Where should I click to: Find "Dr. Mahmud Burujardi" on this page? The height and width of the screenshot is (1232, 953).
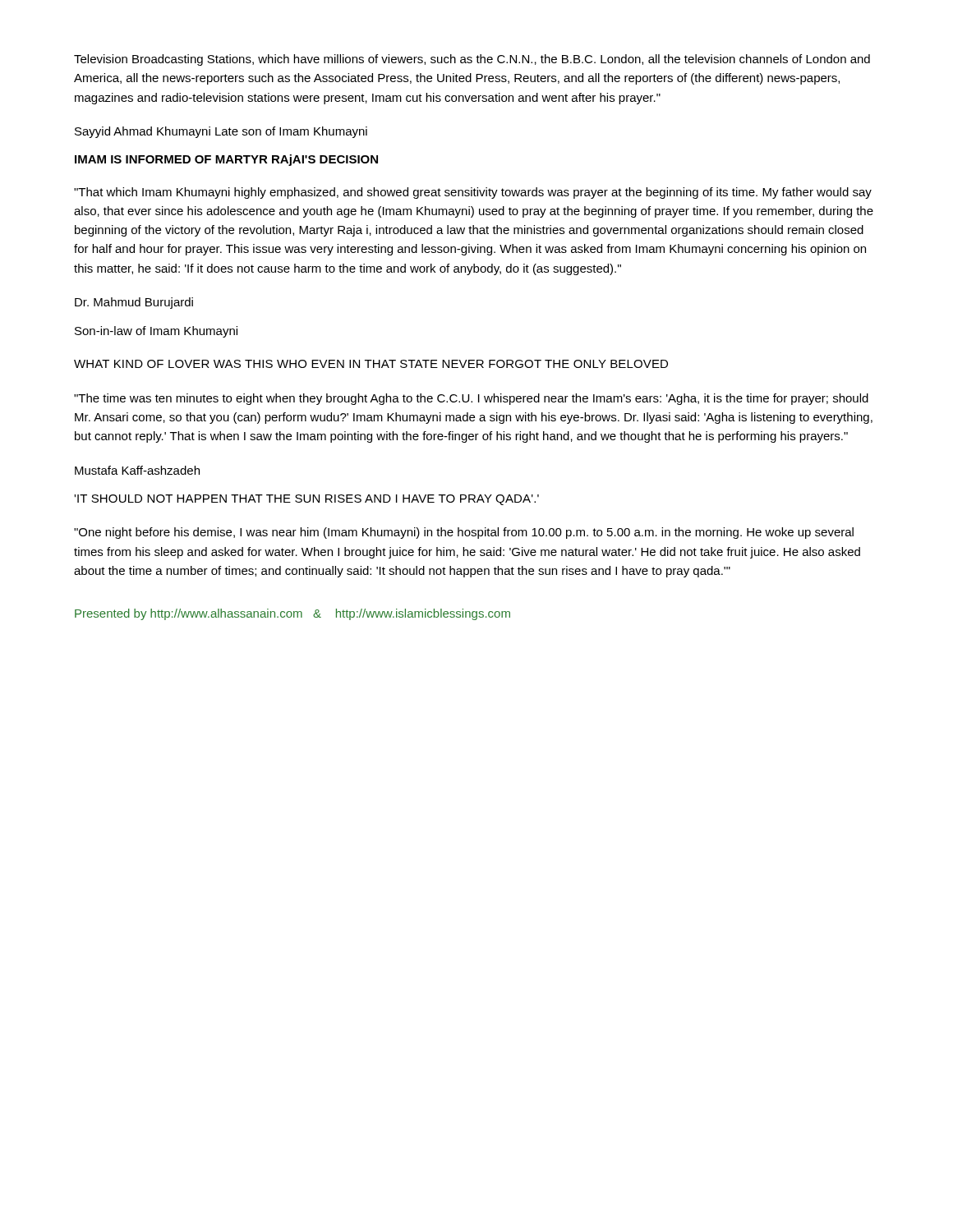(x=134, y=302)
